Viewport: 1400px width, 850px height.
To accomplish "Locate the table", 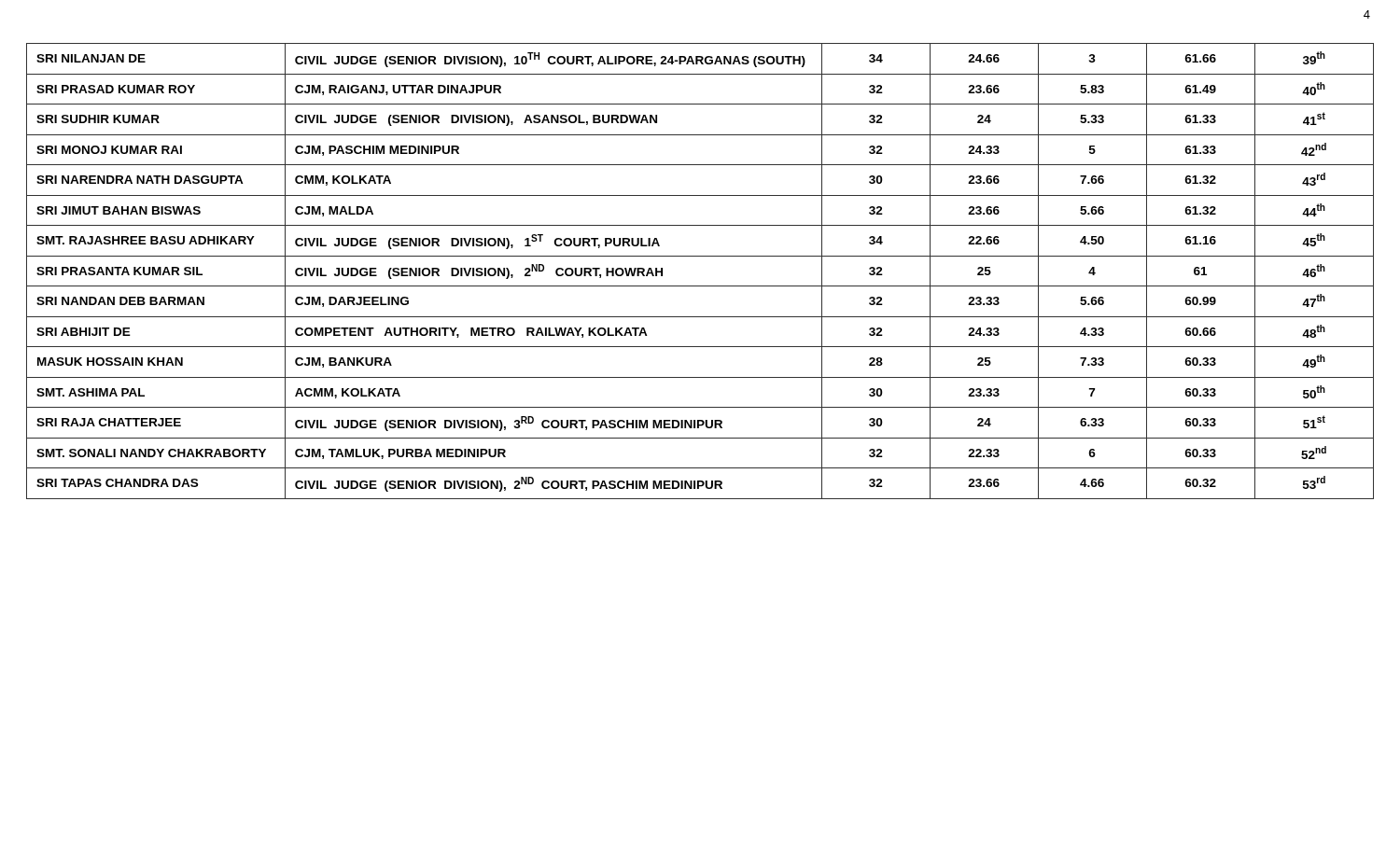I will coord(700,271).
